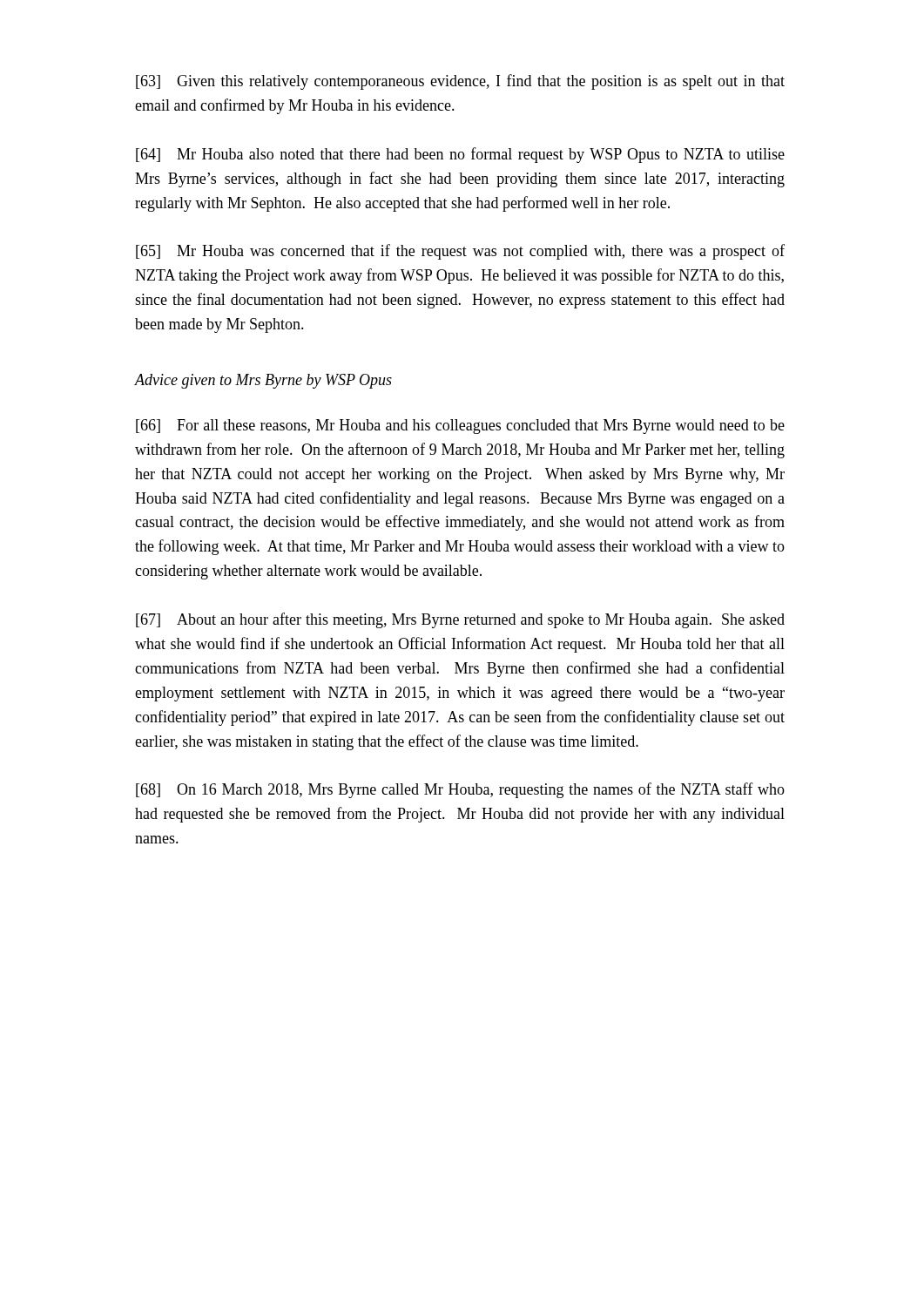Locate the block starting "[65]Mr Houba was concerned that if the"
Image resolution: width=924 pixels, height=1307 pixels.
point(460,286)
